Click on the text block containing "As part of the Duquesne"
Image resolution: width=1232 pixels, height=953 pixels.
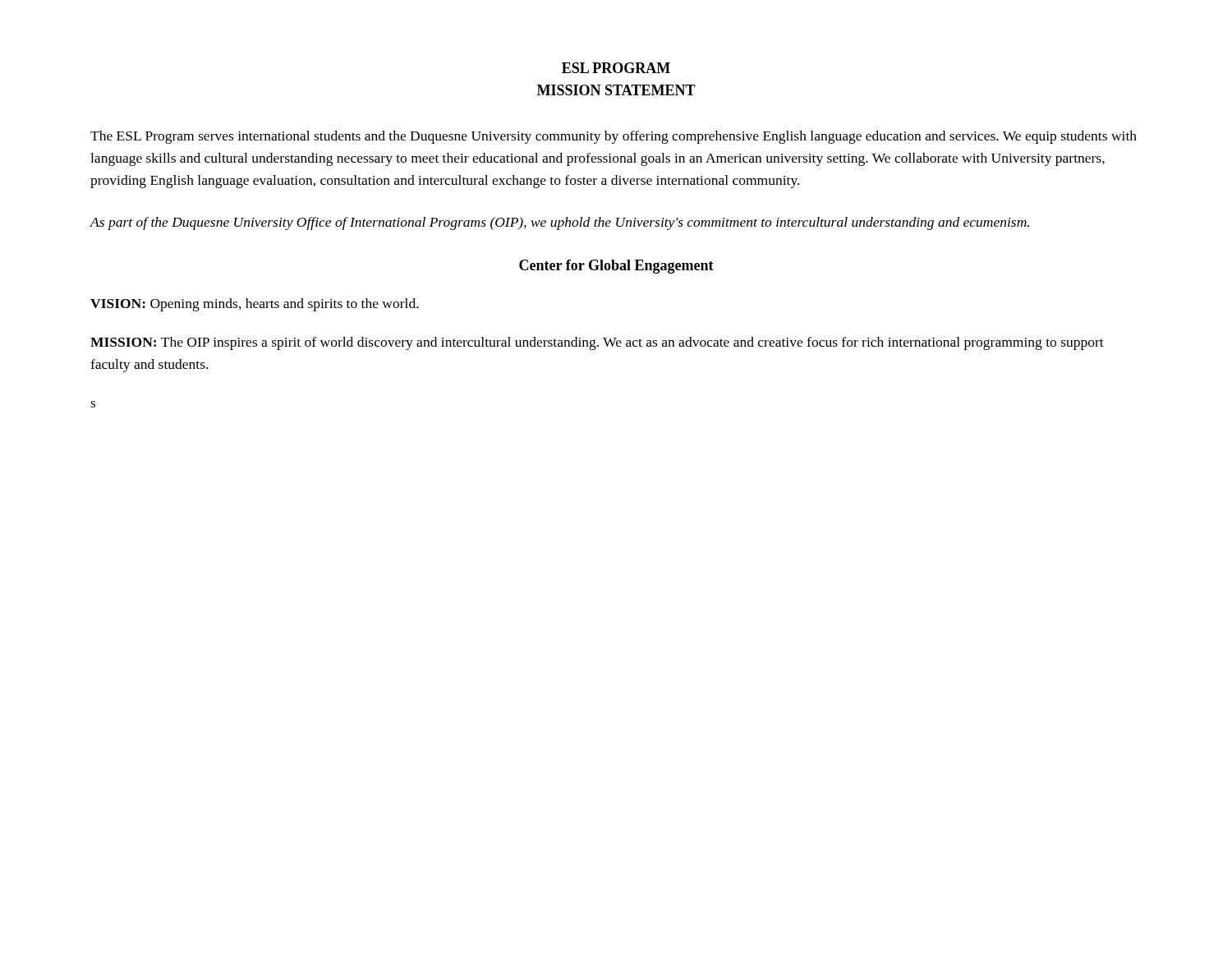click(x=560, y=222)
